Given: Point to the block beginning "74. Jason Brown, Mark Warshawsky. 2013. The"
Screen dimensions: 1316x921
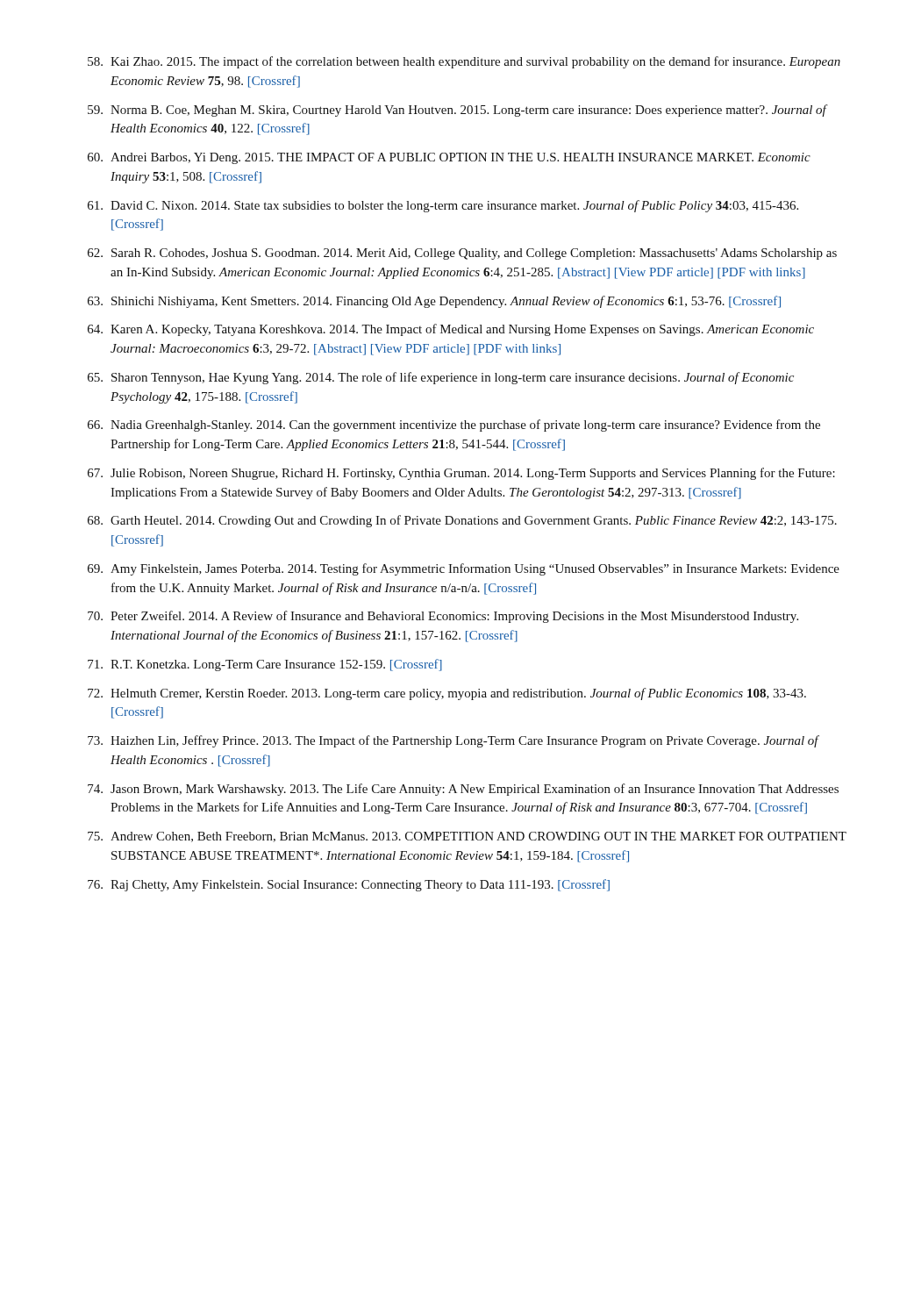Looking at the screenshot, I should [x=460, y=799].
